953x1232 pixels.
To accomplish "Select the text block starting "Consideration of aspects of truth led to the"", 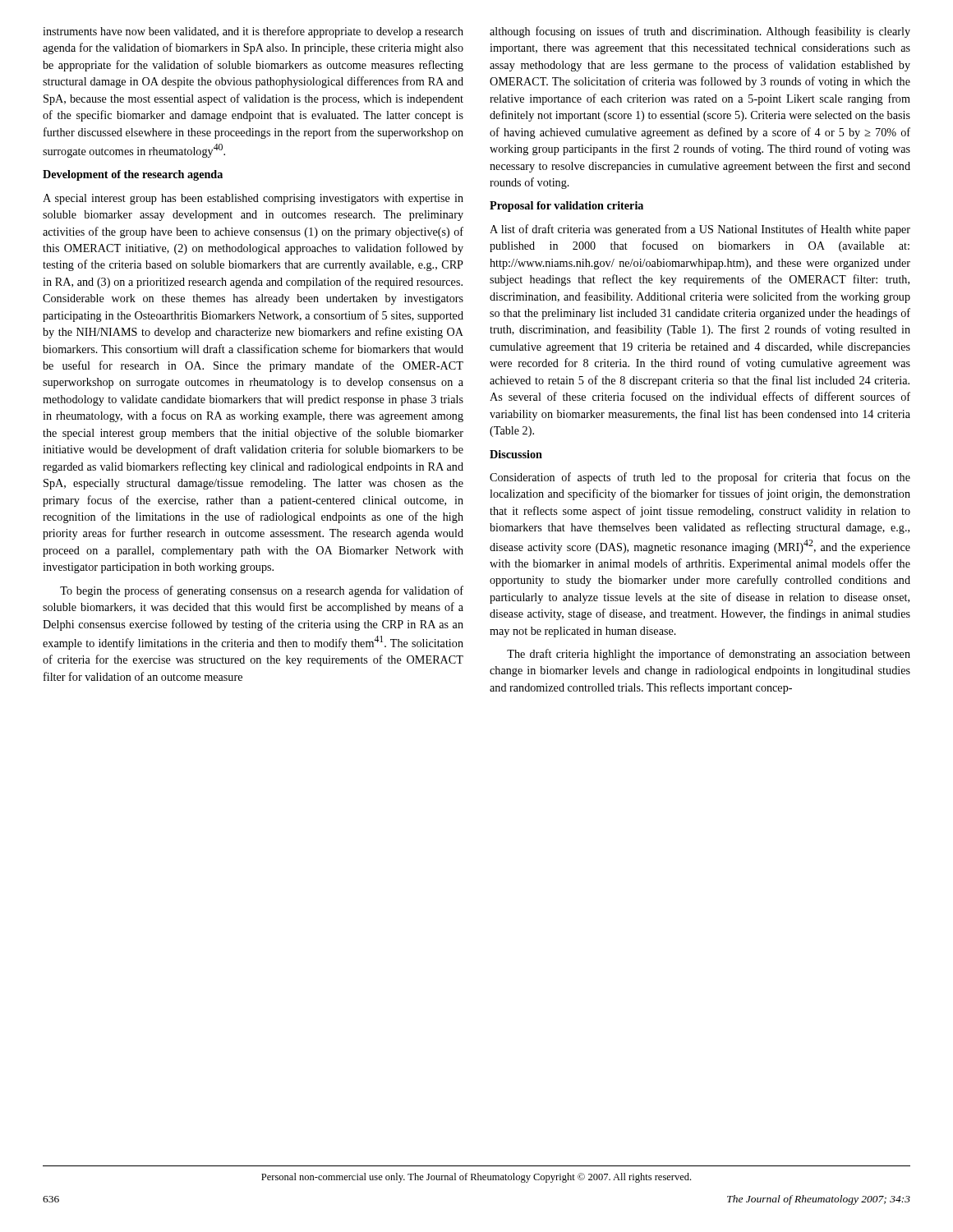I will (x=700, y=554).
